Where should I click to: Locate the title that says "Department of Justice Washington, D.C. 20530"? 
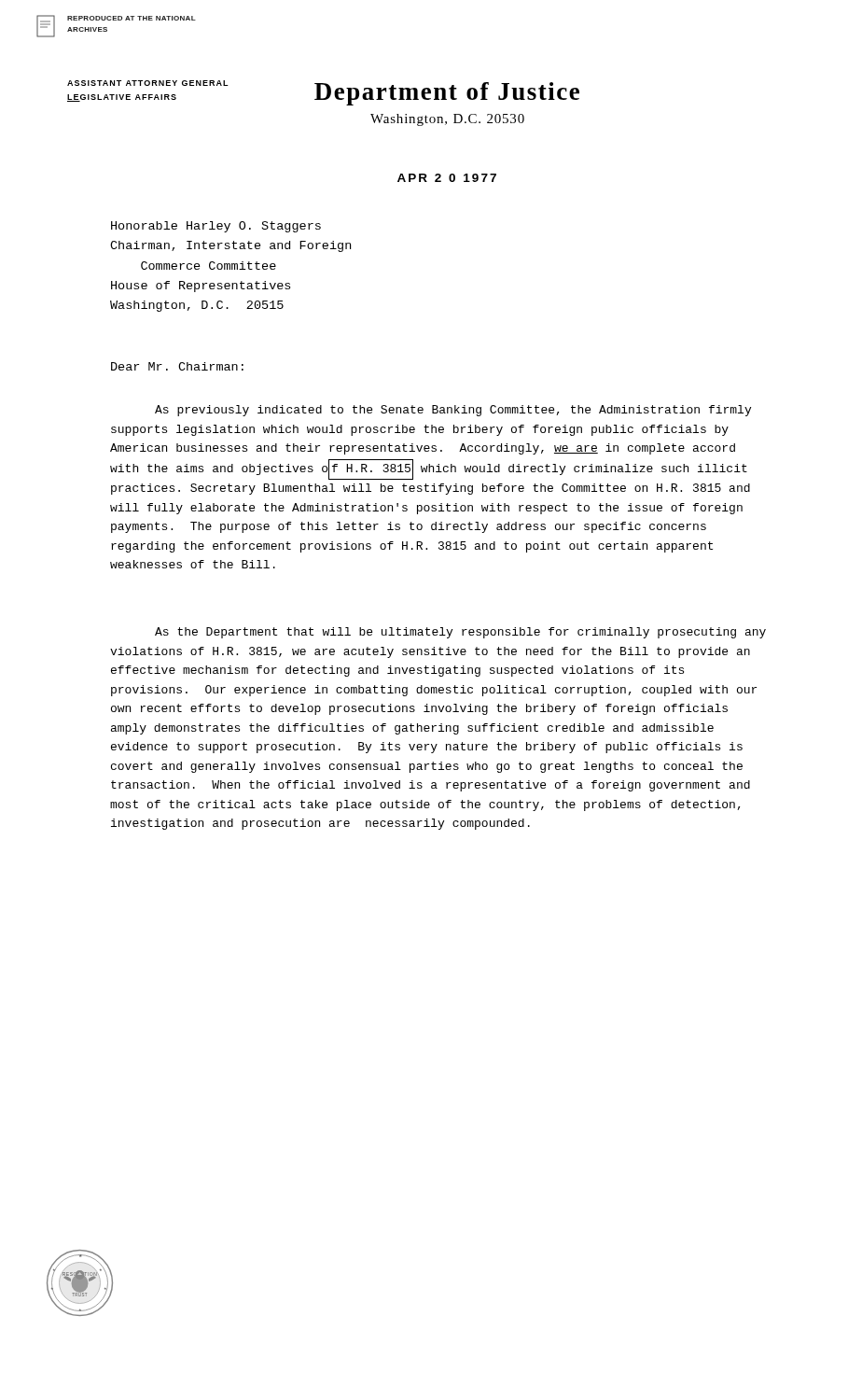pos(448,102)
